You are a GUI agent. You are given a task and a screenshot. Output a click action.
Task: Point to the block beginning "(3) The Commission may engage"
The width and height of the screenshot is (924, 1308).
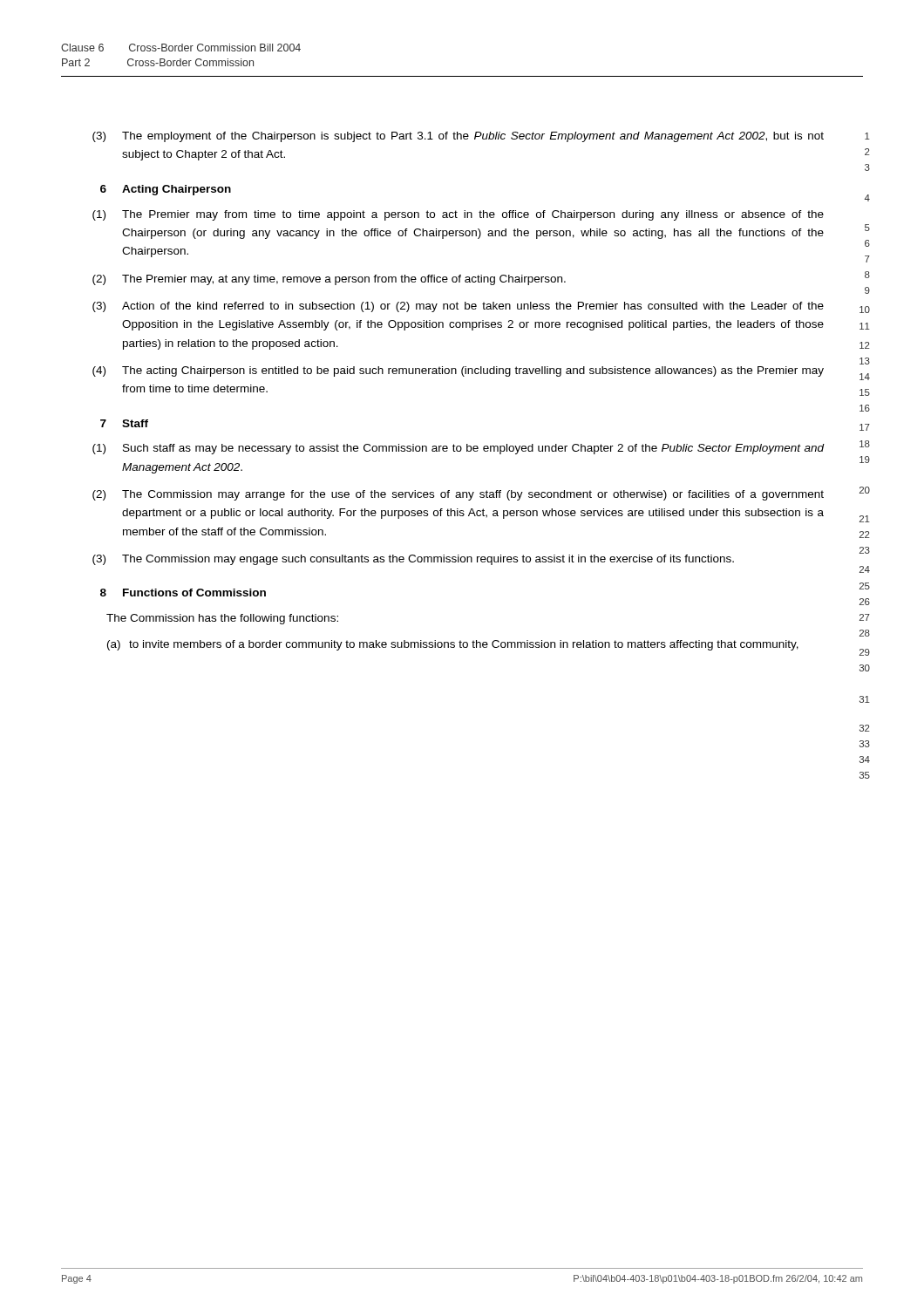click(442, 559)
